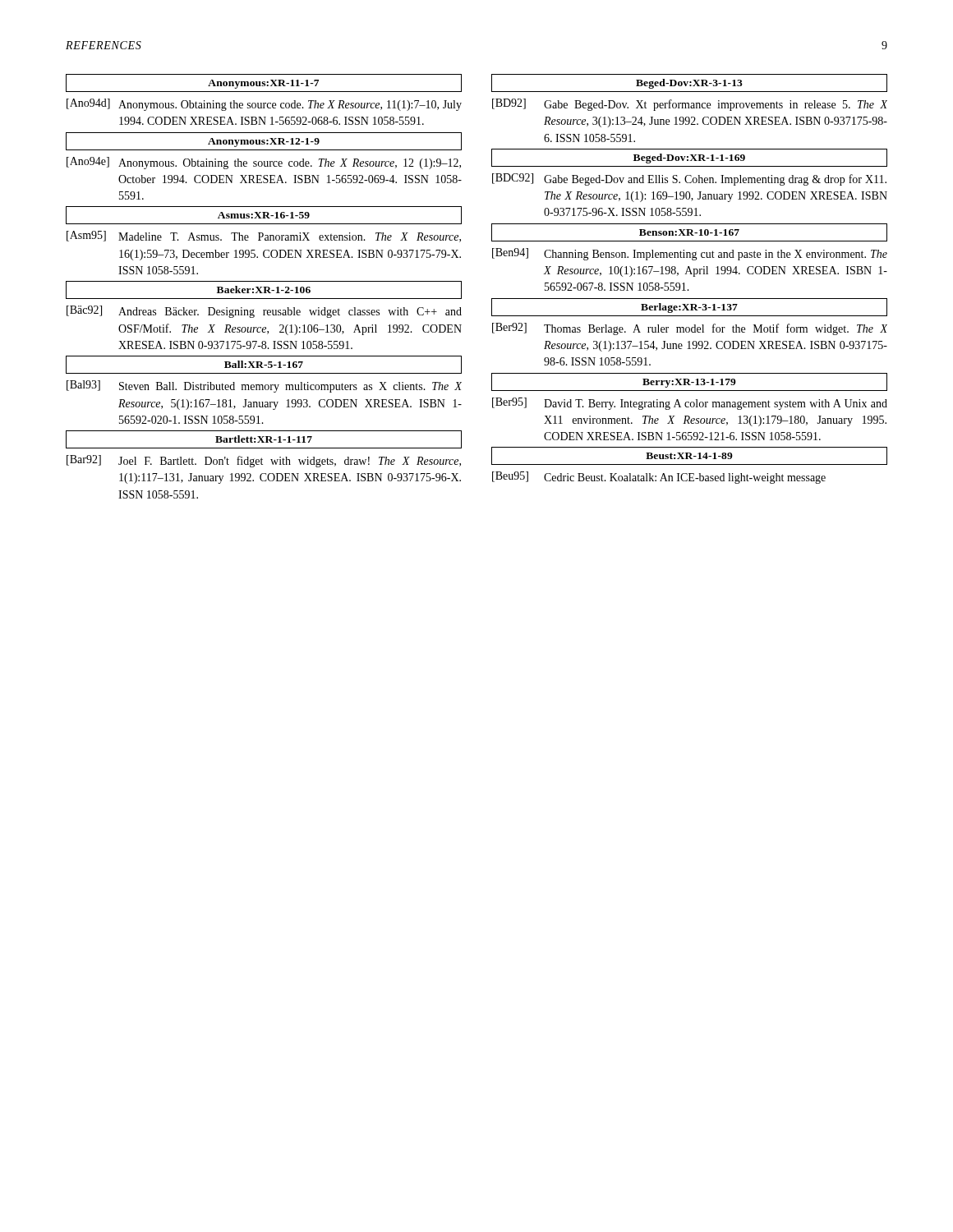Point to the element starting "Beged-Dov:XR-1-1-169 [BDC92] Gabe Beged-Dov and"
The image size is (953, 1232).
point(689,185)
